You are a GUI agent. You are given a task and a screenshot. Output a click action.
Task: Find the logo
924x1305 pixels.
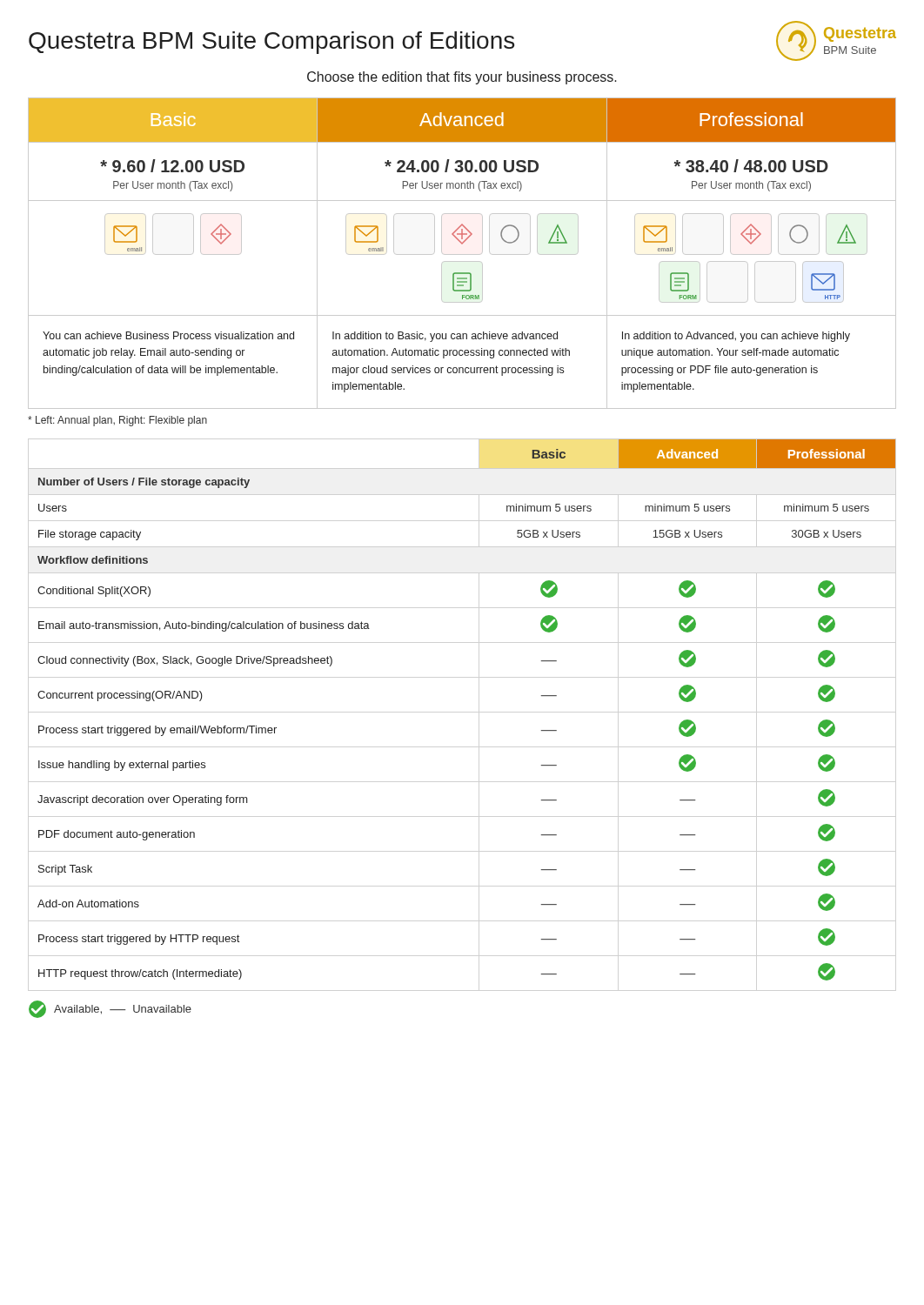pyautogui.click(x=836, y=41)
